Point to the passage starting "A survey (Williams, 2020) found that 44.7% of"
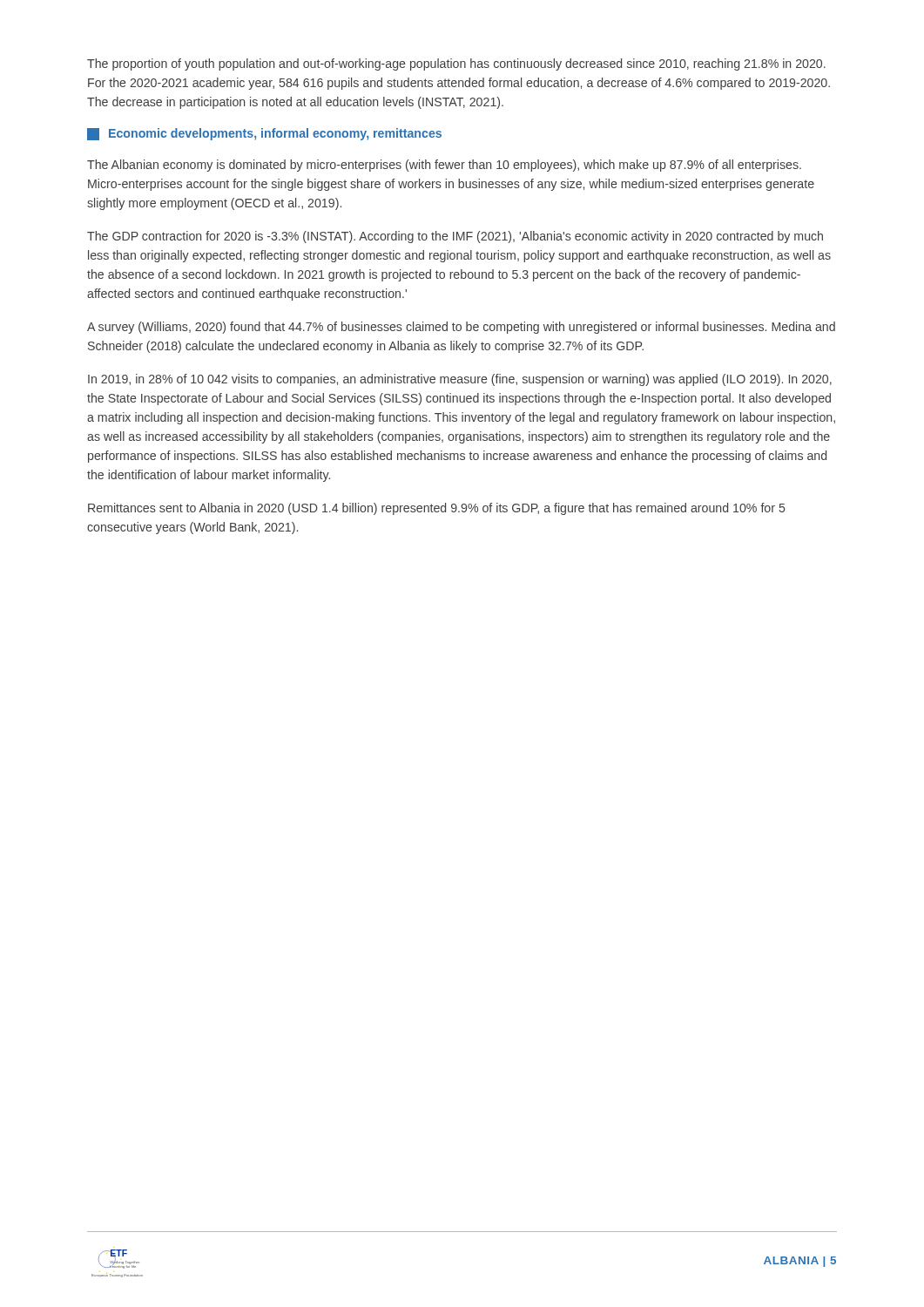 click(461, 336)
